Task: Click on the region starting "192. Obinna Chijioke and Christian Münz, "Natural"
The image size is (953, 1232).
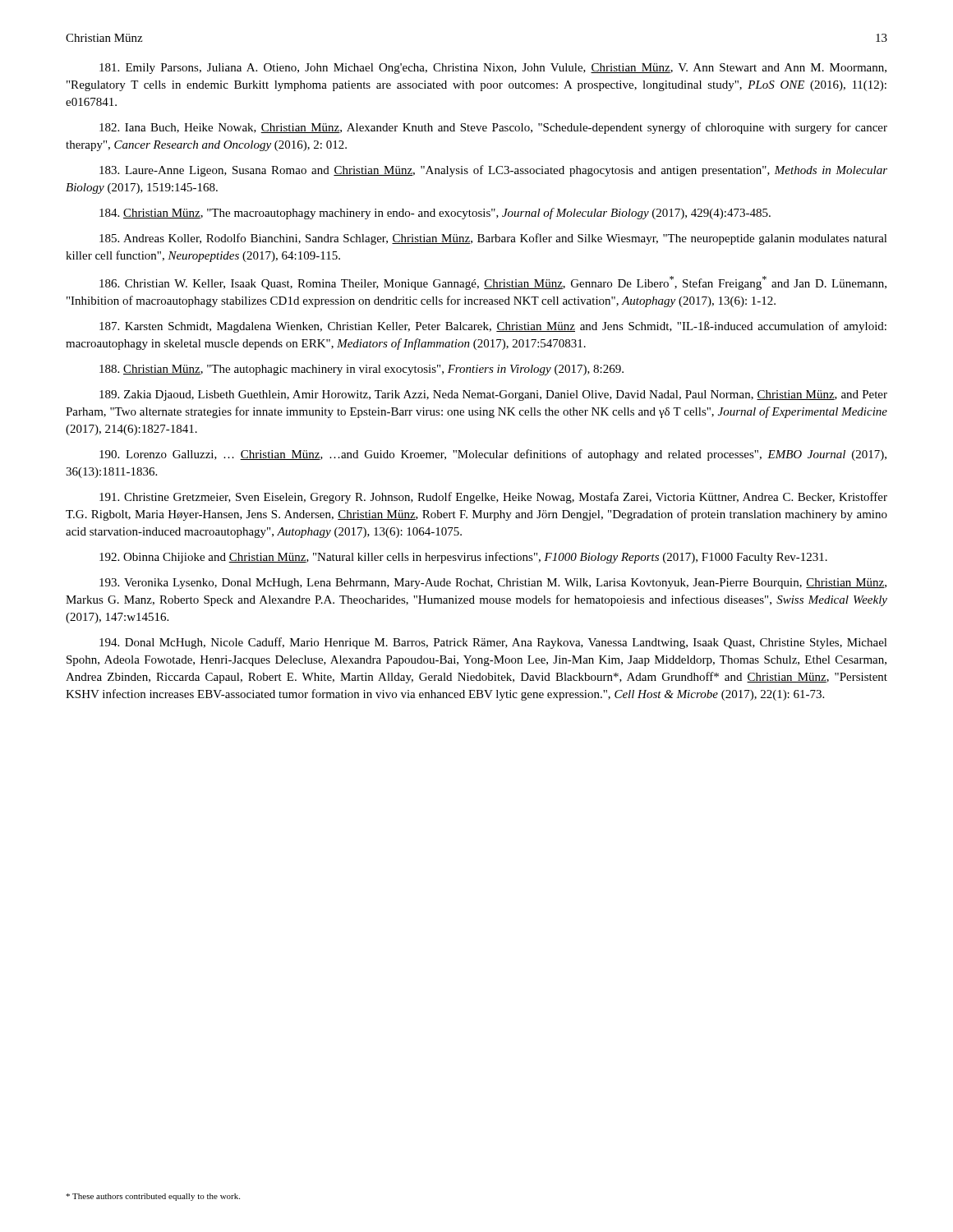Action: coord(463,557)
